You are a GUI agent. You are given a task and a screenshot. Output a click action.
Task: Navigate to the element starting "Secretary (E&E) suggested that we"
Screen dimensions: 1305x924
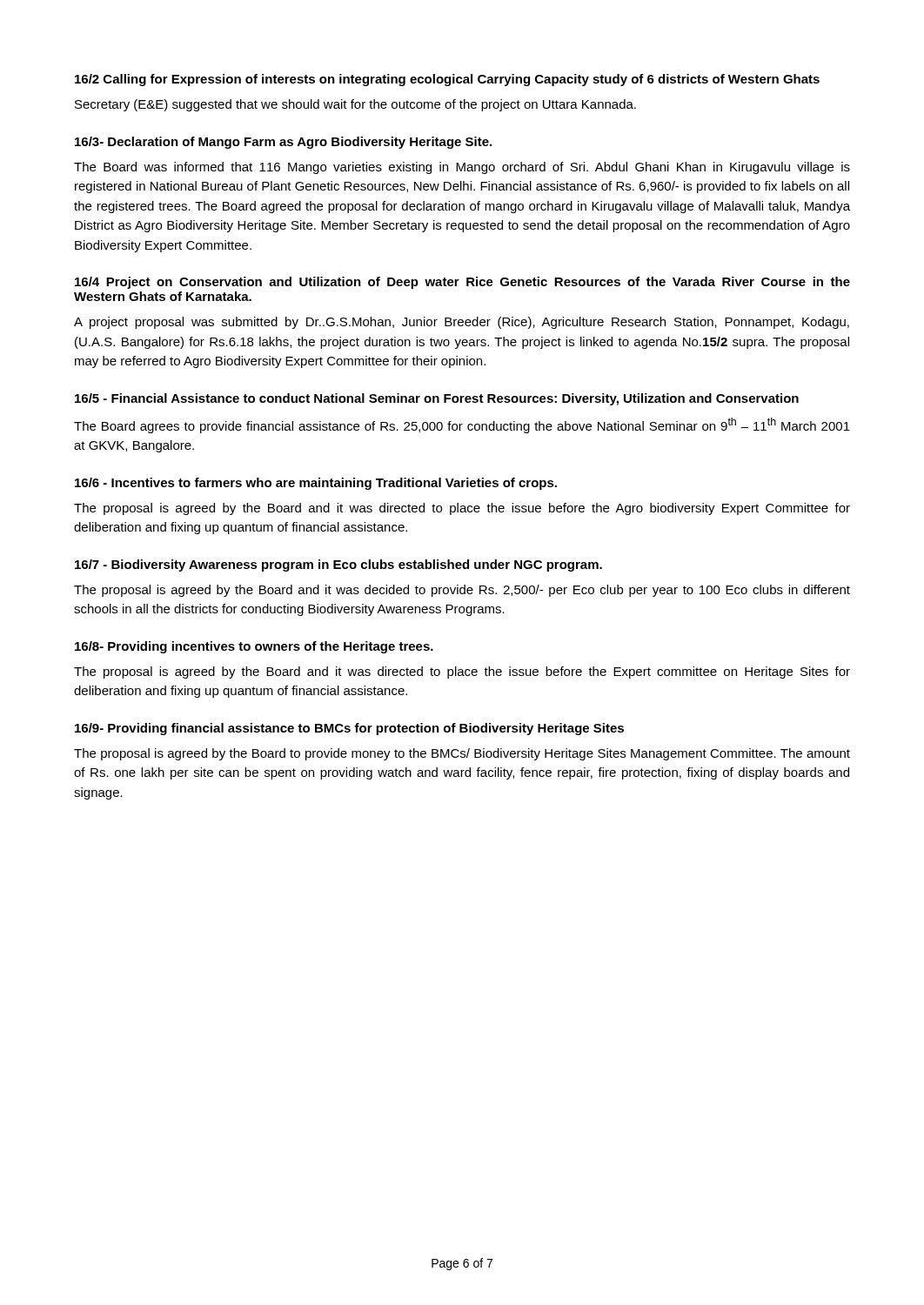355,104
